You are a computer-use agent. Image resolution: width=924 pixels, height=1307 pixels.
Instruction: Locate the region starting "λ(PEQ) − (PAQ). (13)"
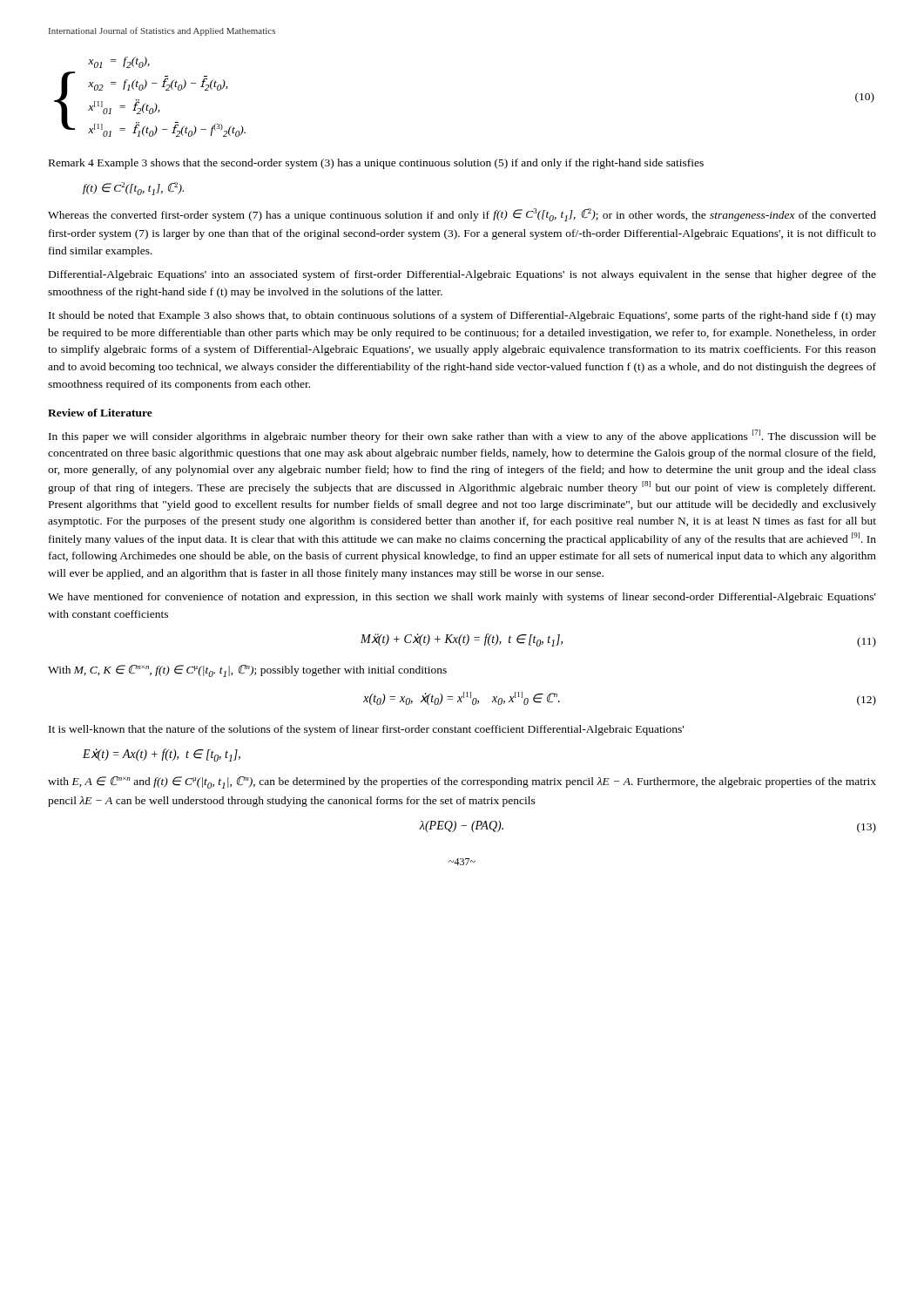(x=438, y=827)
